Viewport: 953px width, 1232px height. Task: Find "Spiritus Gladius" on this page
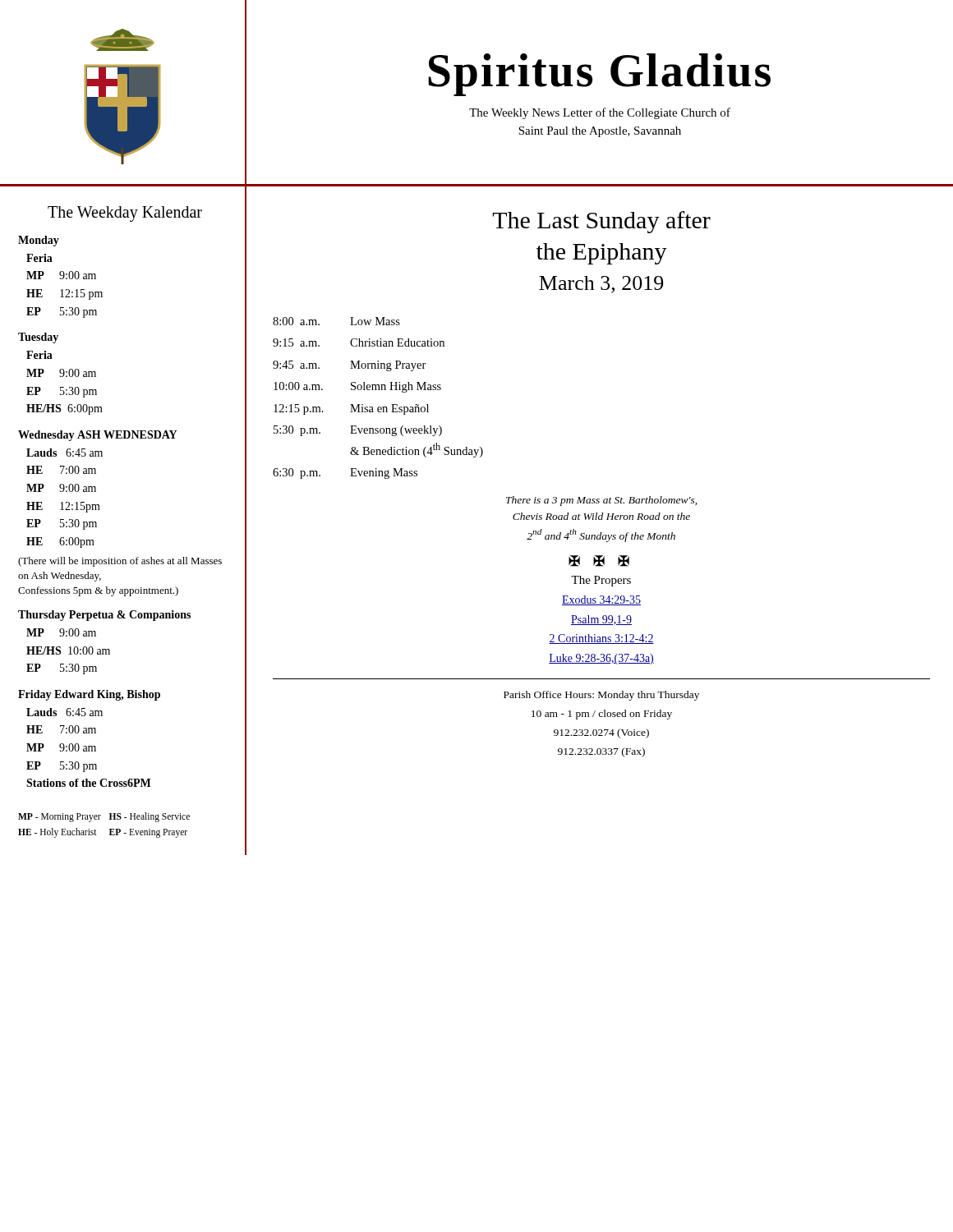point(600,70)
